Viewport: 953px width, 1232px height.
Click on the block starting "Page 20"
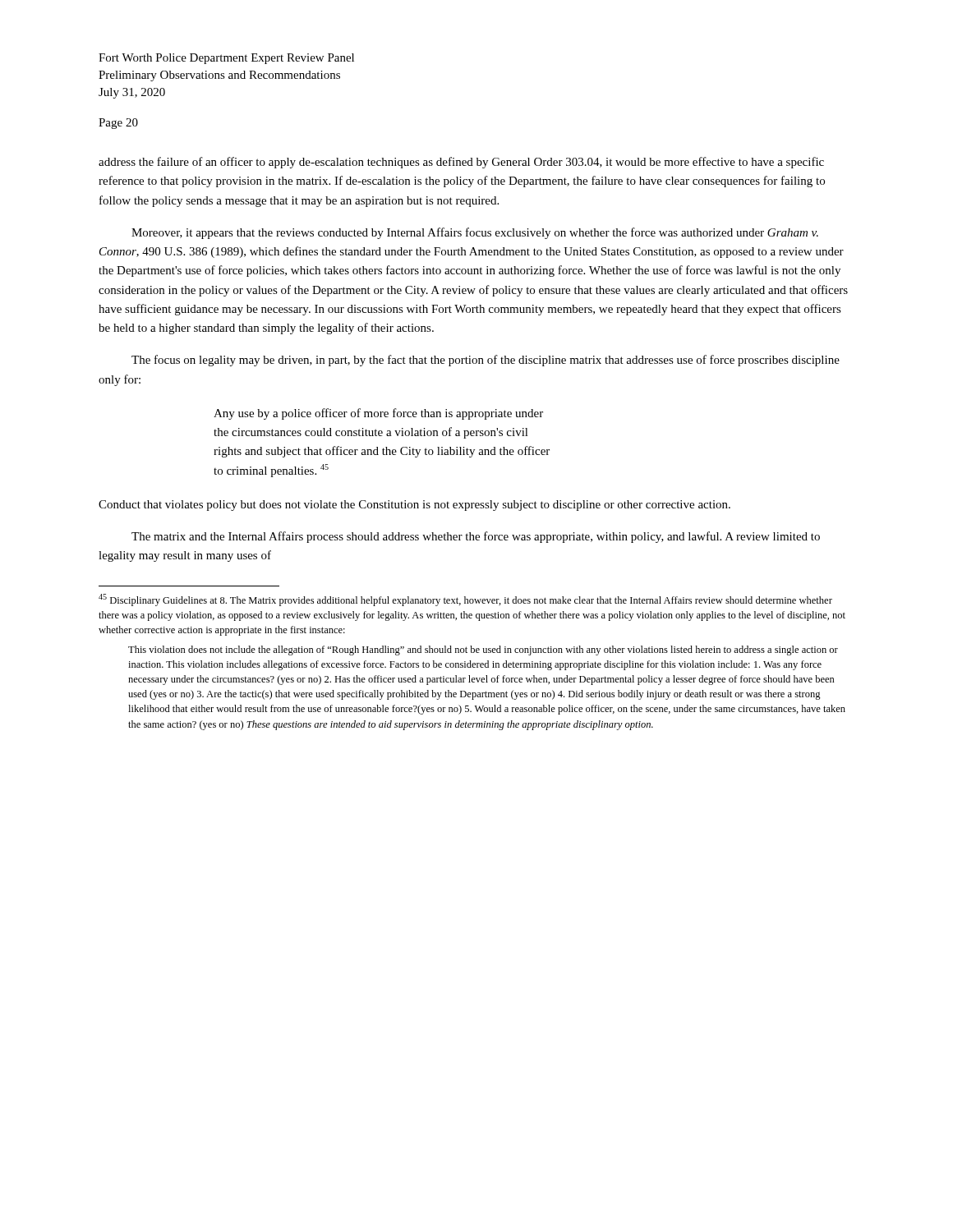point(118,122)
